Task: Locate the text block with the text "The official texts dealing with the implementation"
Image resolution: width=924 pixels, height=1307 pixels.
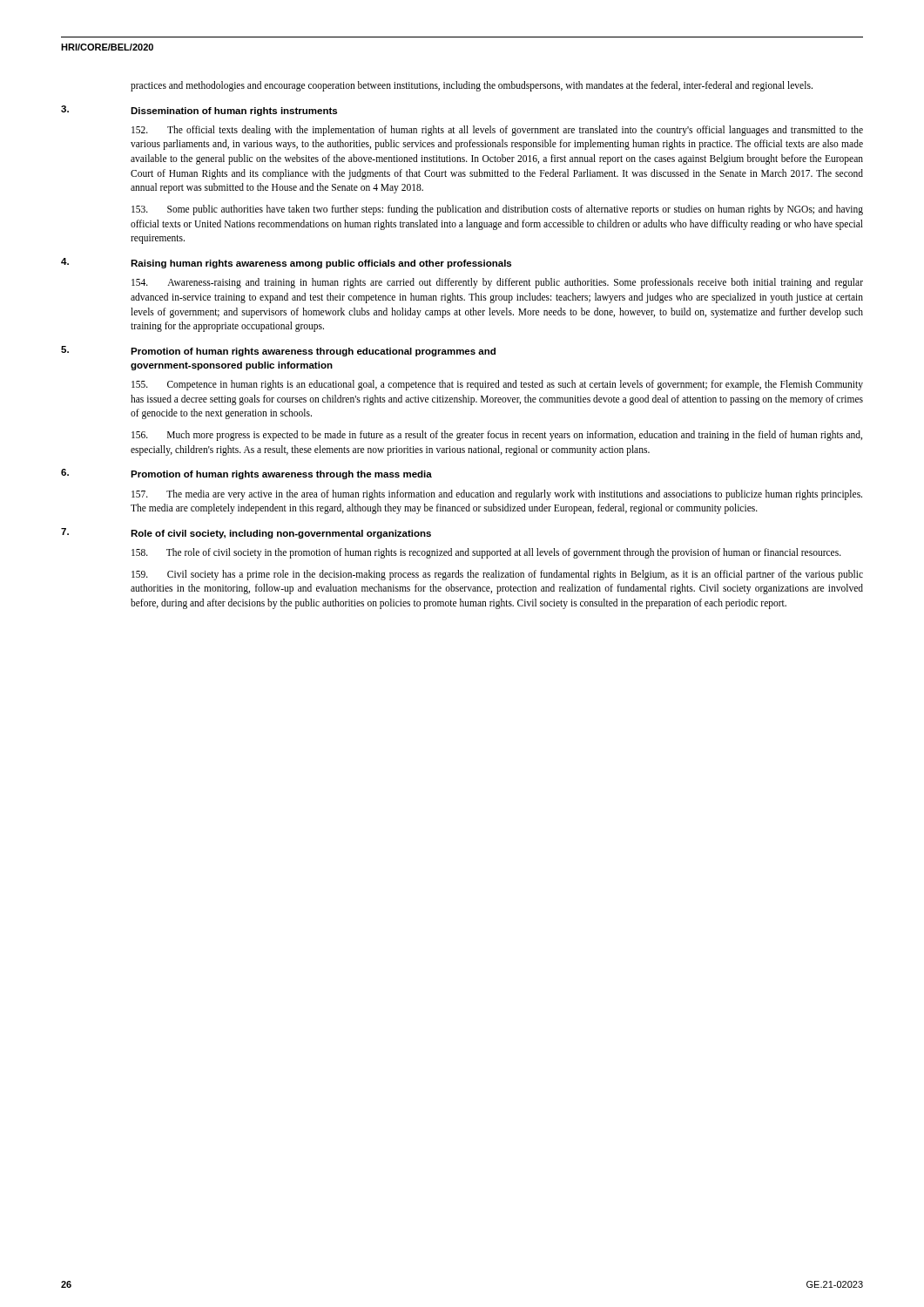Action: (x=497, y=158)
